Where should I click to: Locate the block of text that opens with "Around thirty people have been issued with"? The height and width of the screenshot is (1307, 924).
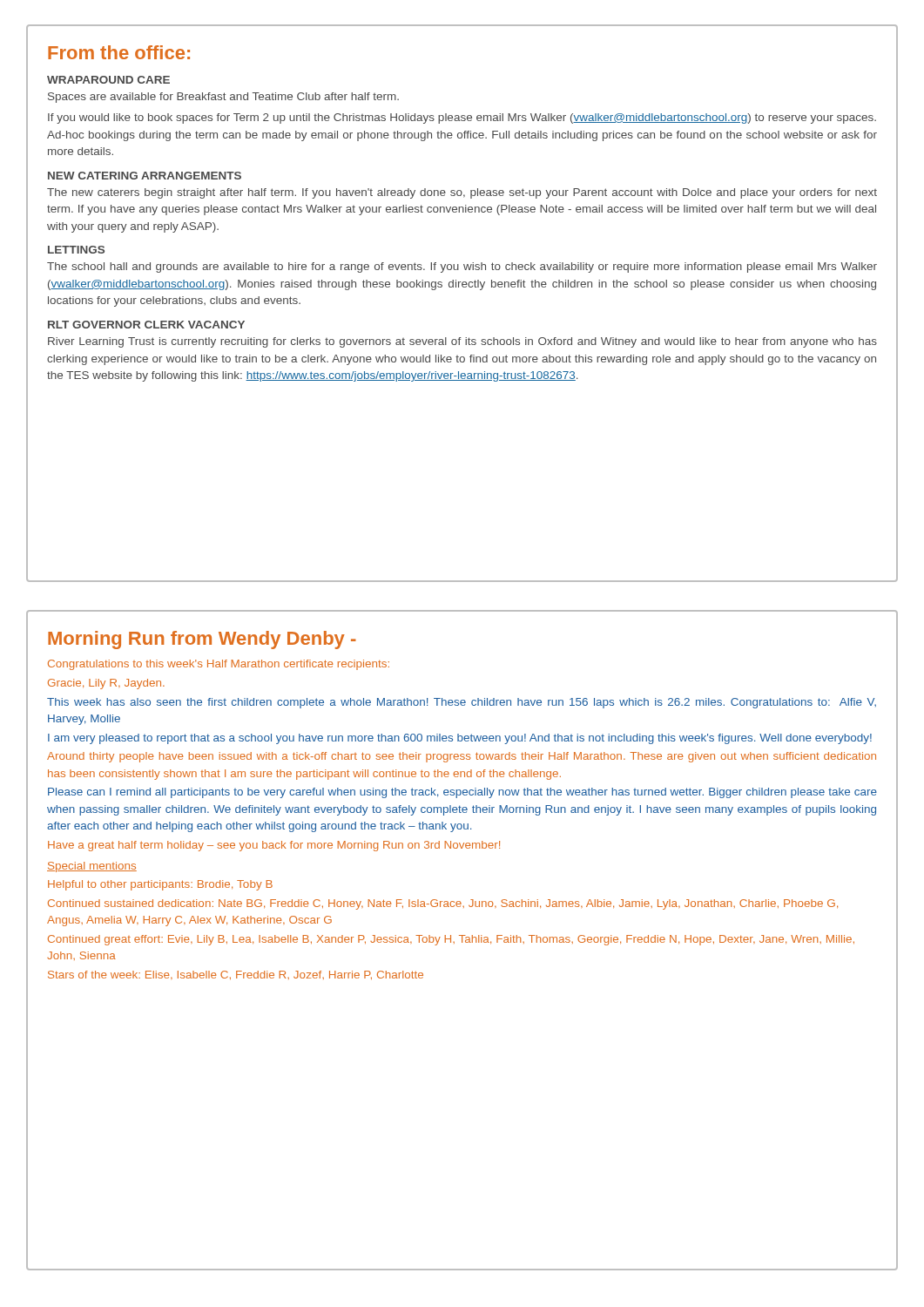click(462, 765)
